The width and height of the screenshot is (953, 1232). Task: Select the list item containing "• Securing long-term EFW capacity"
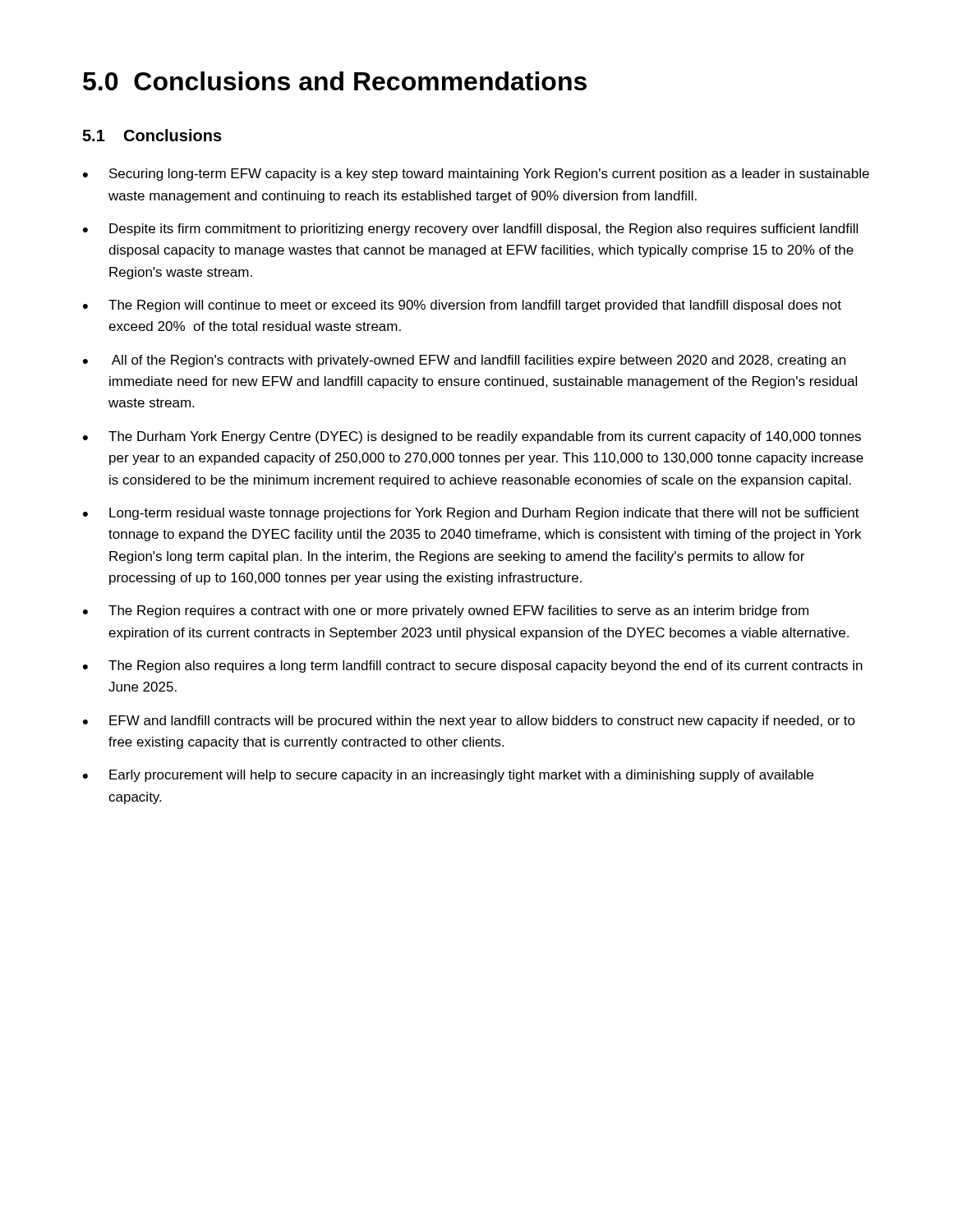coord(476,185)
